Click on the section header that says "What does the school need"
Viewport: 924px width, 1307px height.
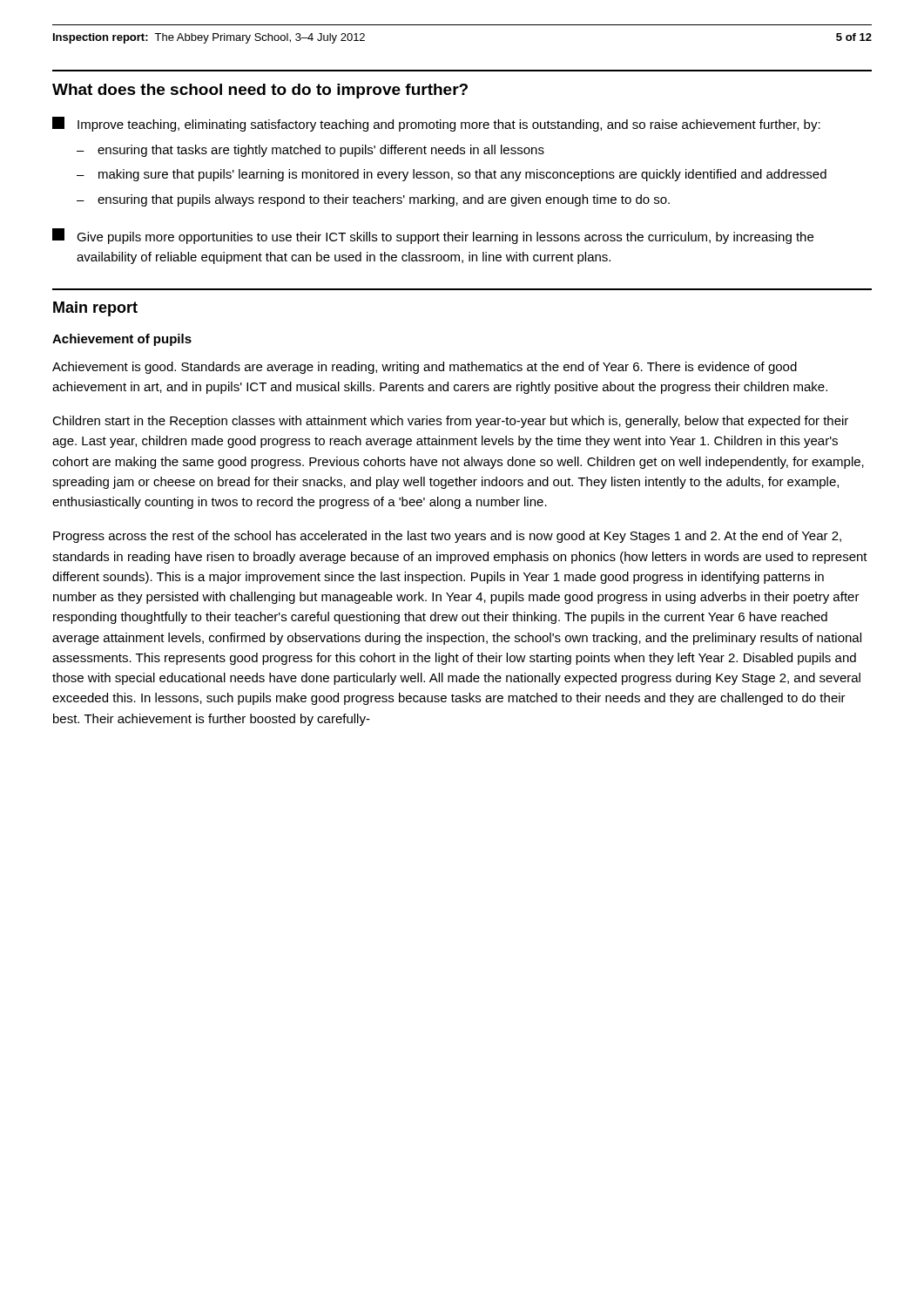(x=462, y=84)
